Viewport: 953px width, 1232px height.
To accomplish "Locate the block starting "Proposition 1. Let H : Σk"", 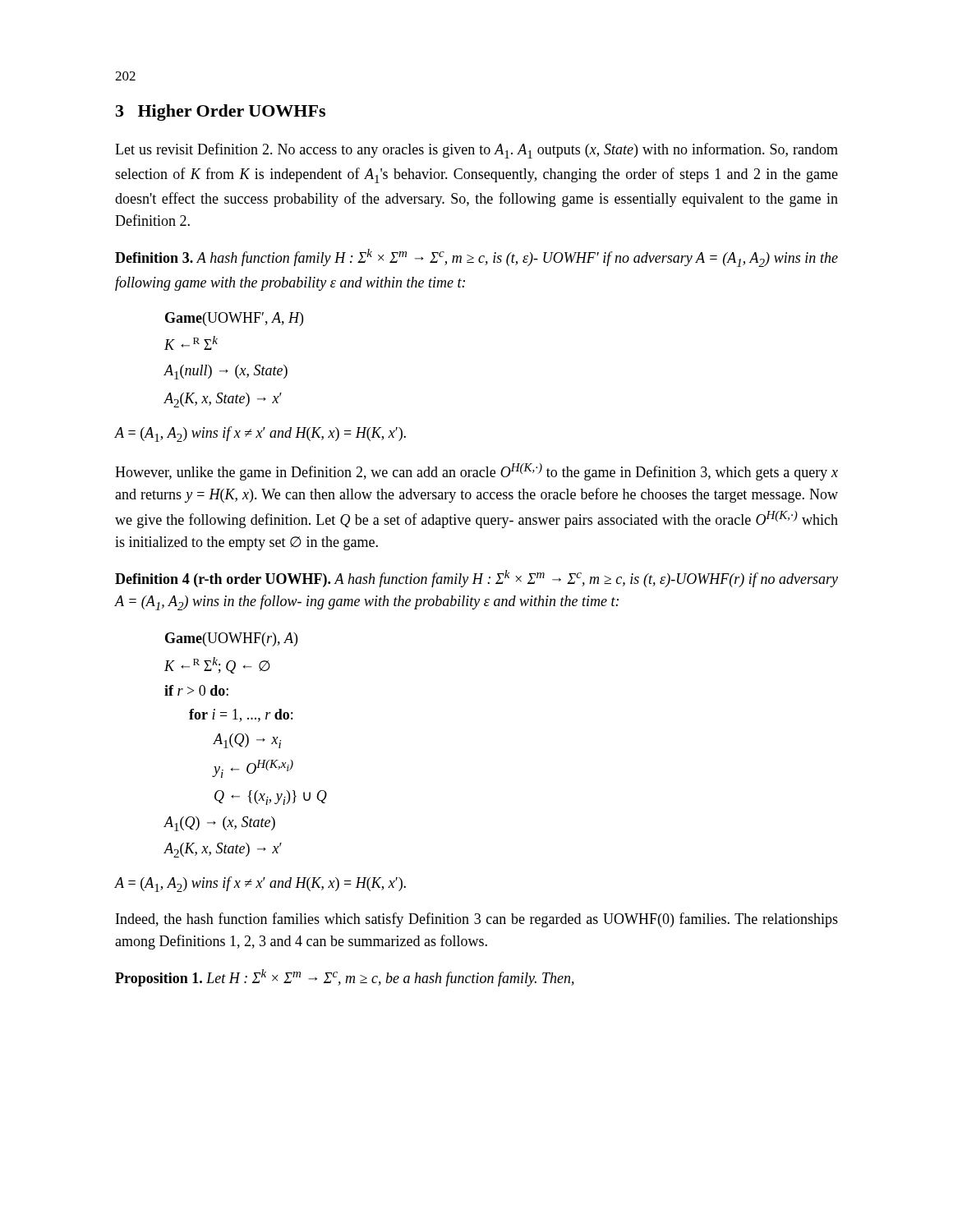I will tap(476, 977).
